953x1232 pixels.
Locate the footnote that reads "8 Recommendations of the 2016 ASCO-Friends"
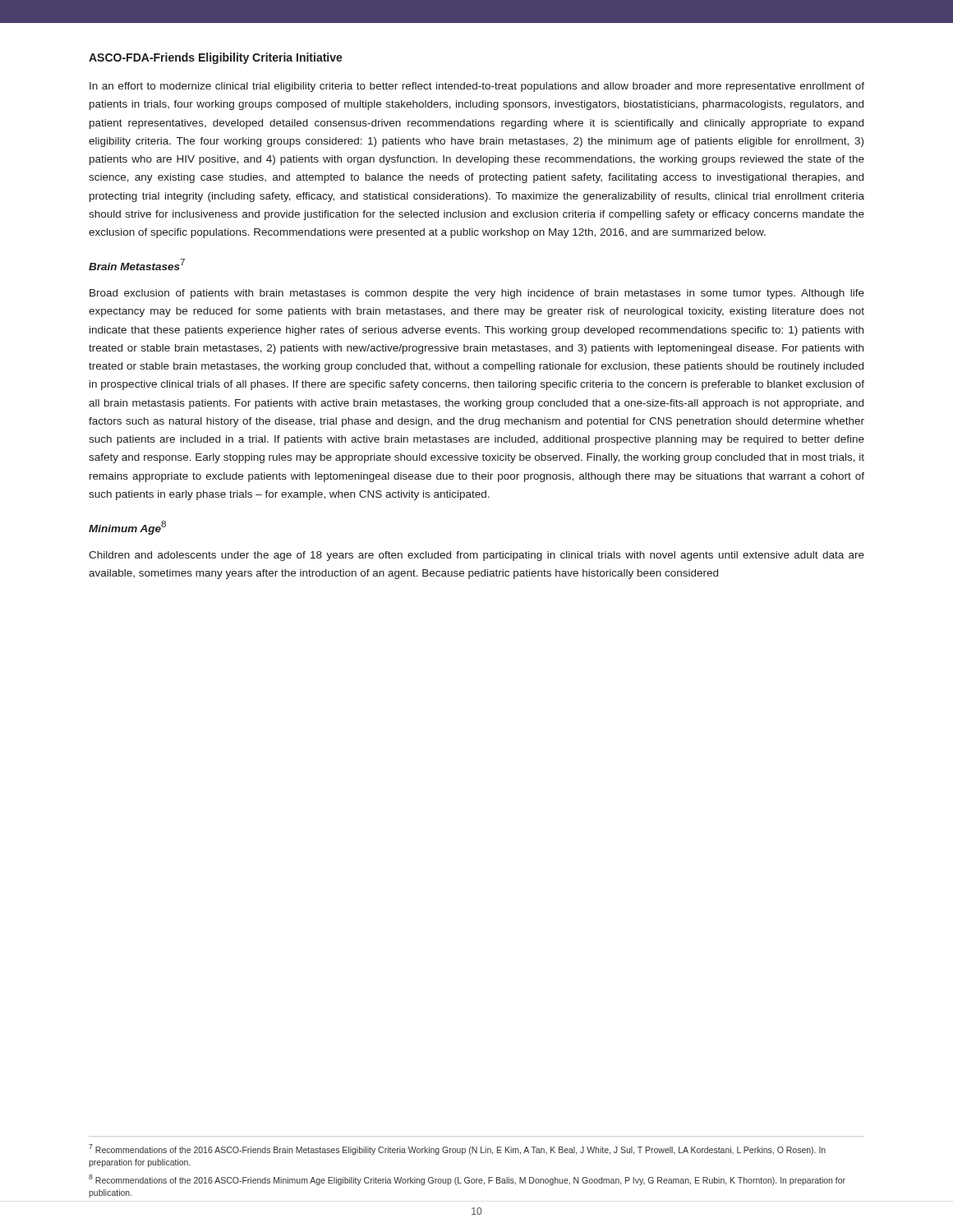pyautogui.click(x=467, y=1185)
